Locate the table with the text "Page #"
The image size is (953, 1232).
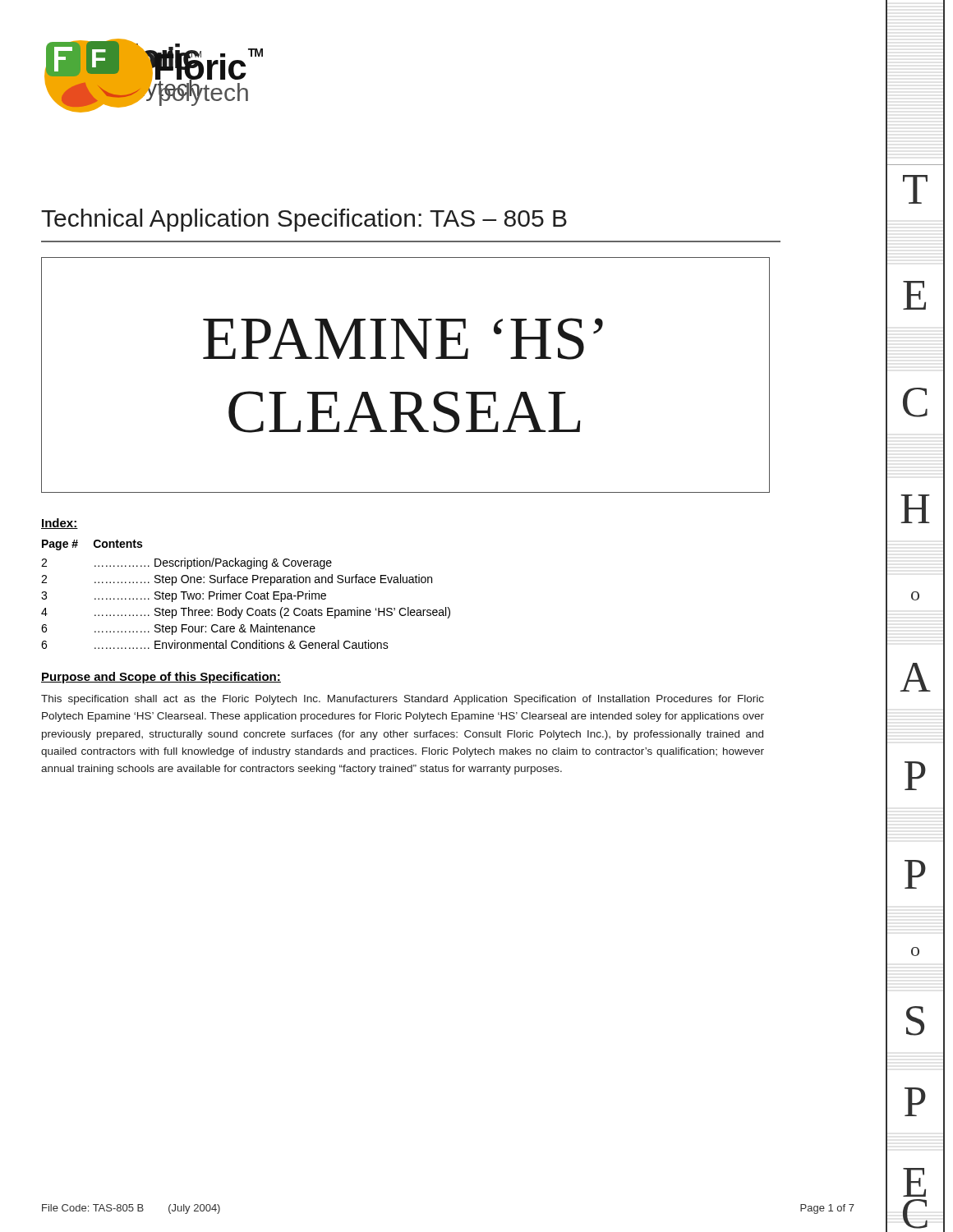tap(456, 595)
